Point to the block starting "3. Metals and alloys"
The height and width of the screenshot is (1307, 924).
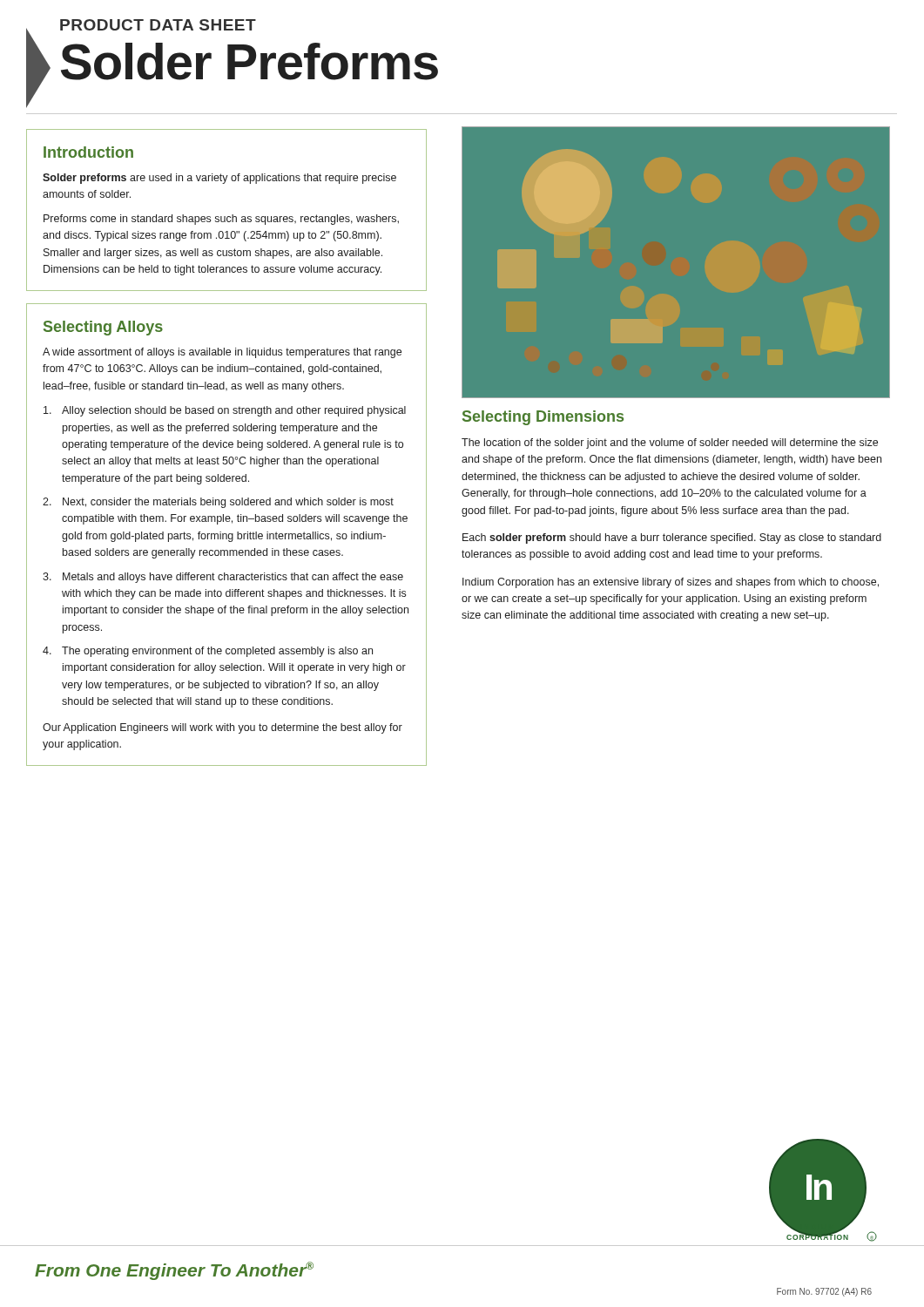pos(226,602)
